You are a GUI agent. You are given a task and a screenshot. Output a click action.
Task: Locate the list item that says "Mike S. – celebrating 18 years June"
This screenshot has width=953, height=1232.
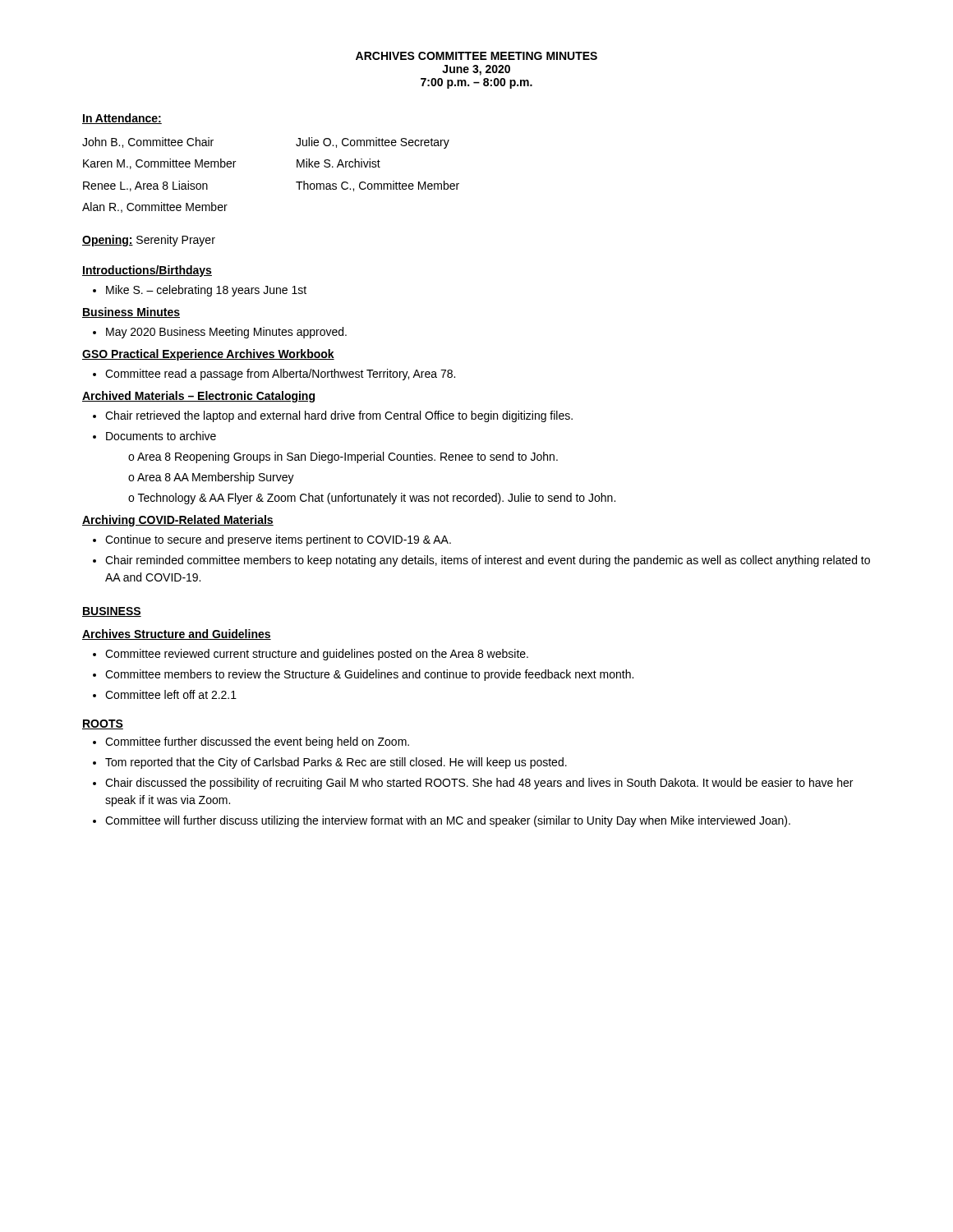point(200,291)
